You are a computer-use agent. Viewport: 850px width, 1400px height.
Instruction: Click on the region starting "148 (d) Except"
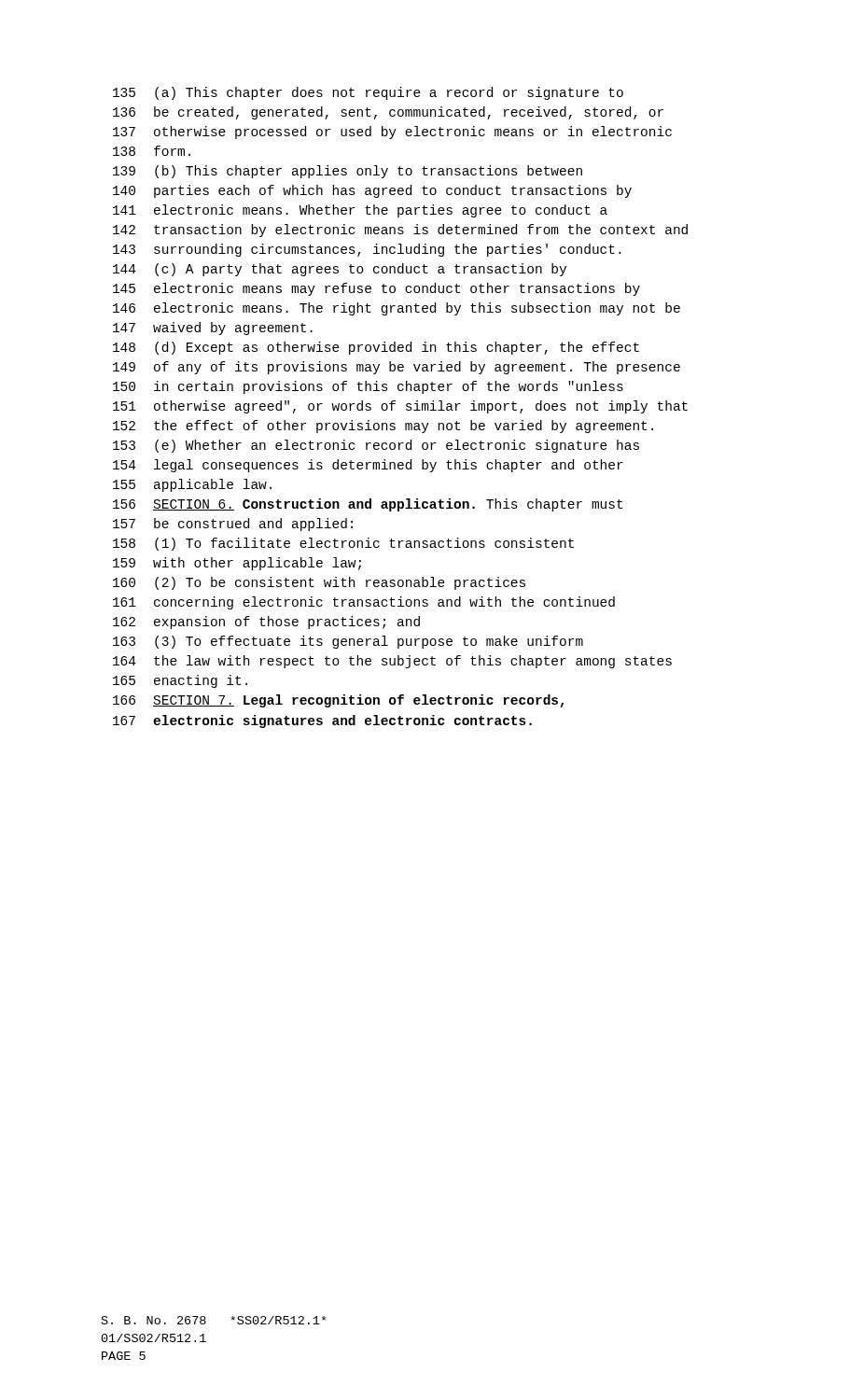click(x=438, y=349)
